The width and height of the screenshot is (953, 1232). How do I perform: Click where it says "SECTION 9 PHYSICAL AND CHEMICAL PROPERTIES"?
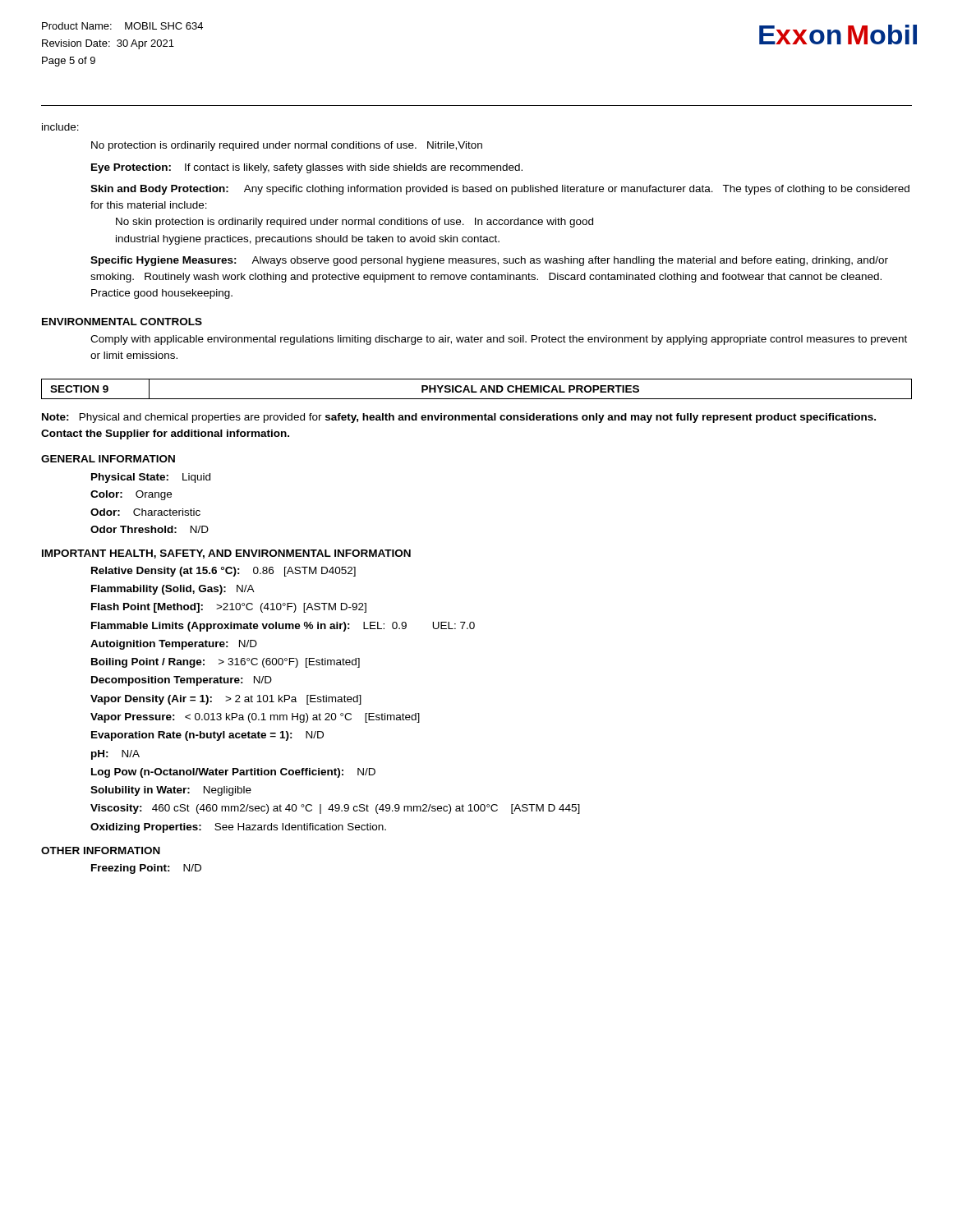[476, 389]
